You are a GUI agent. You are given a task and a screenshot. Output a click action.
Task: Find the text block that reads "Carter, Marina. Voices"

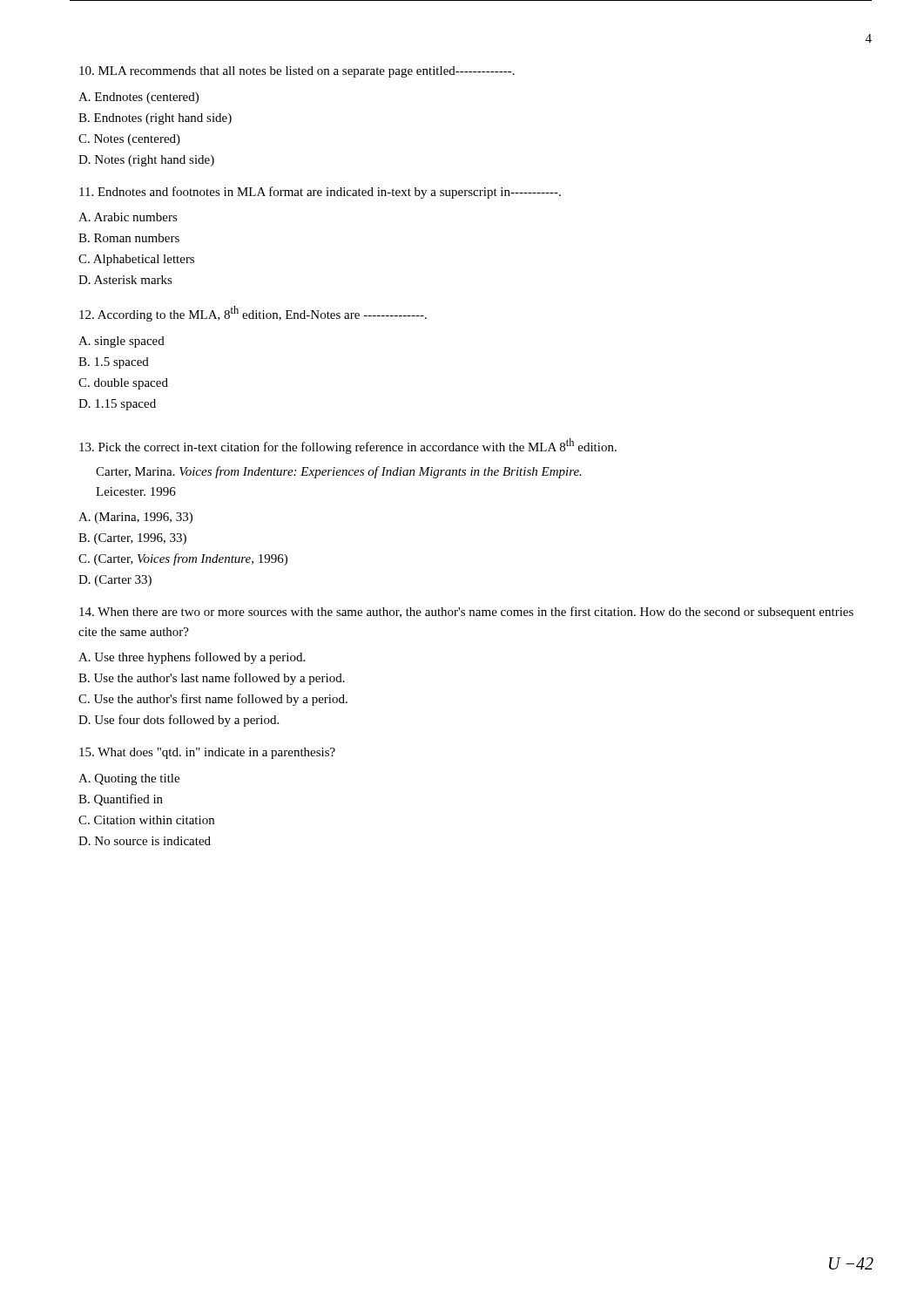(339, 481)
